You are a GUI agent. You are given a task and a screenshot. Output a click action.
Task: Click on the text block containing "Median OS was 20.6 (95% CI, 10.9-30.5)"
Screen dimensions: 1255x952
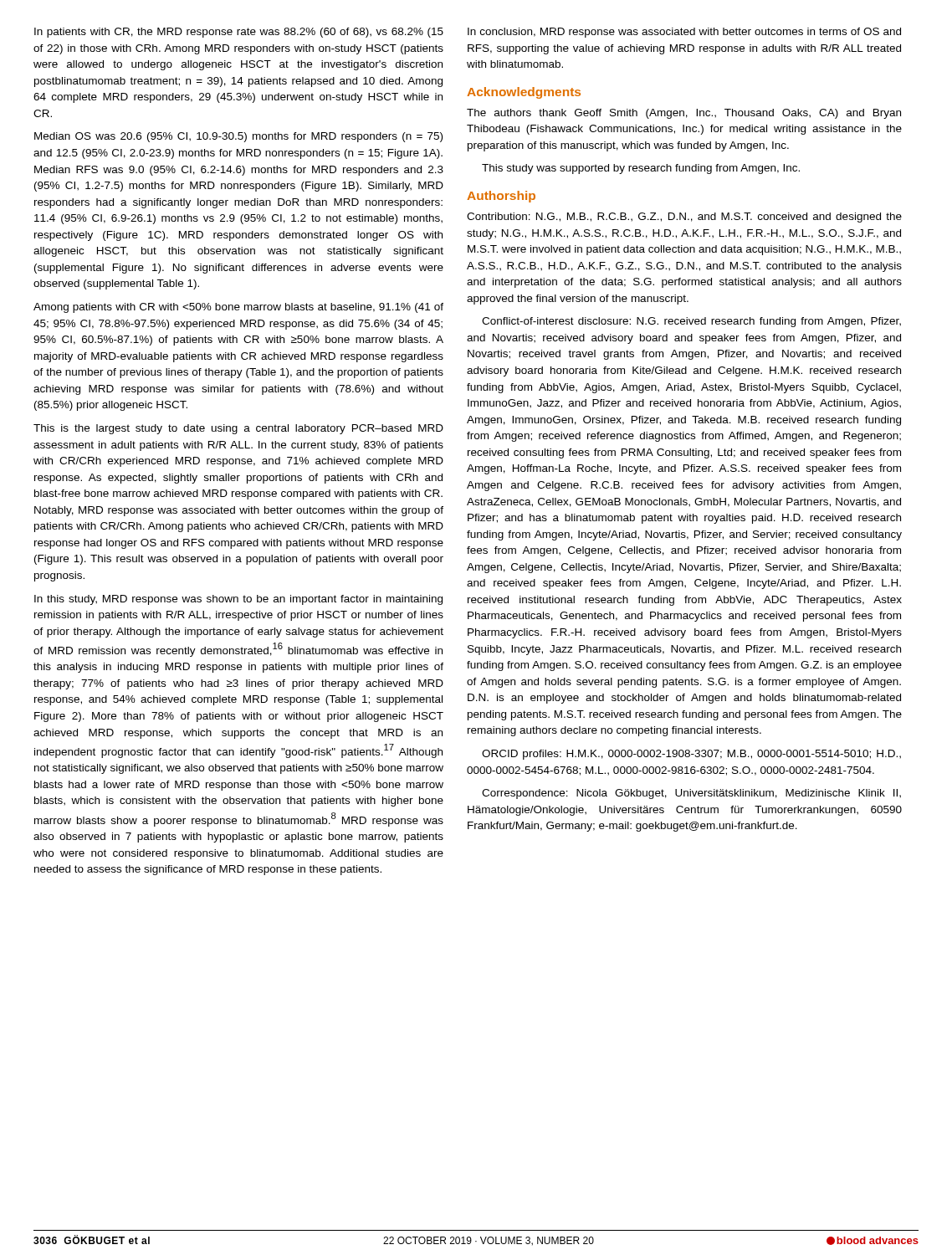238,210
